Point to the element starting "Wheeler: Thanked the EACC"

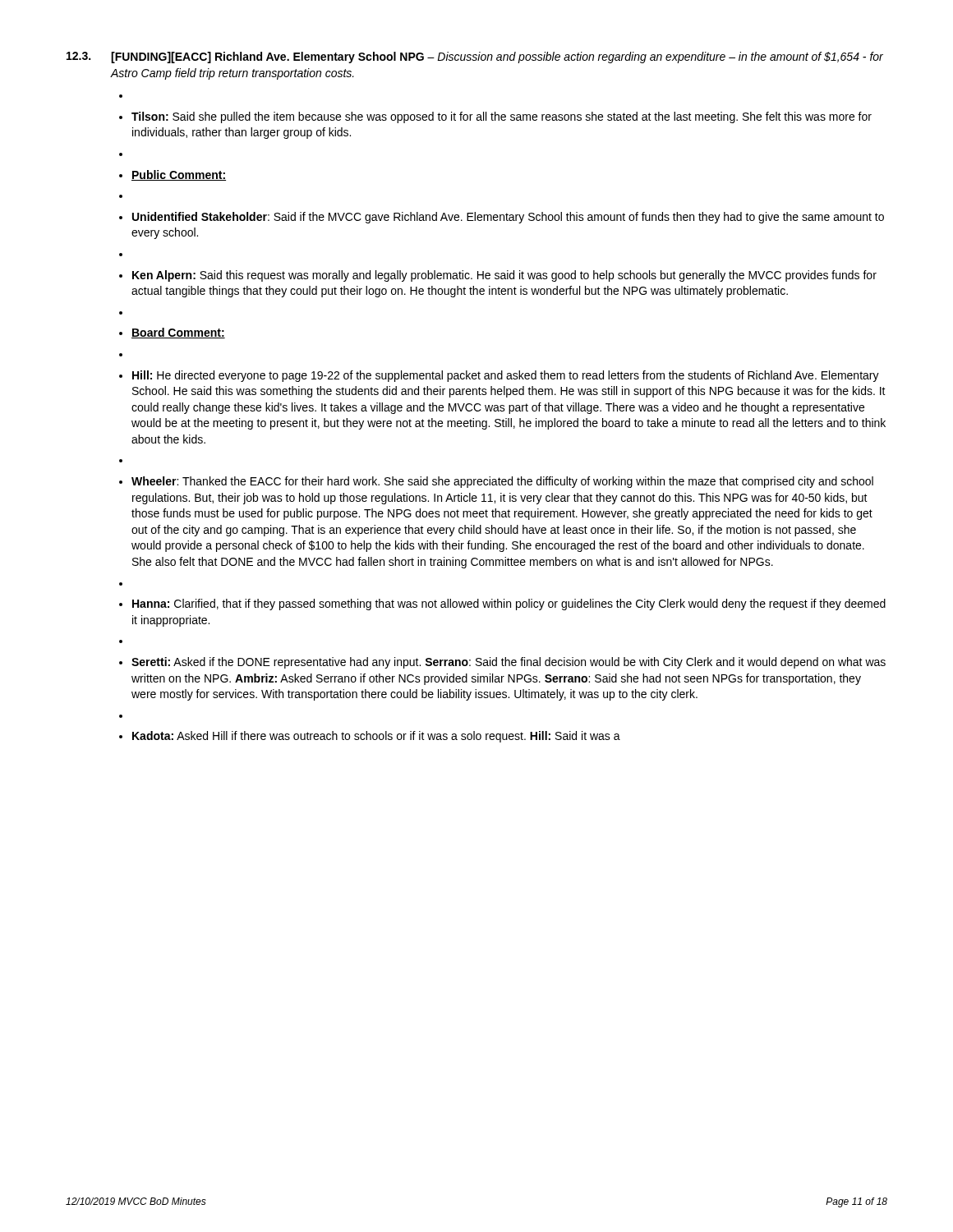503,522
